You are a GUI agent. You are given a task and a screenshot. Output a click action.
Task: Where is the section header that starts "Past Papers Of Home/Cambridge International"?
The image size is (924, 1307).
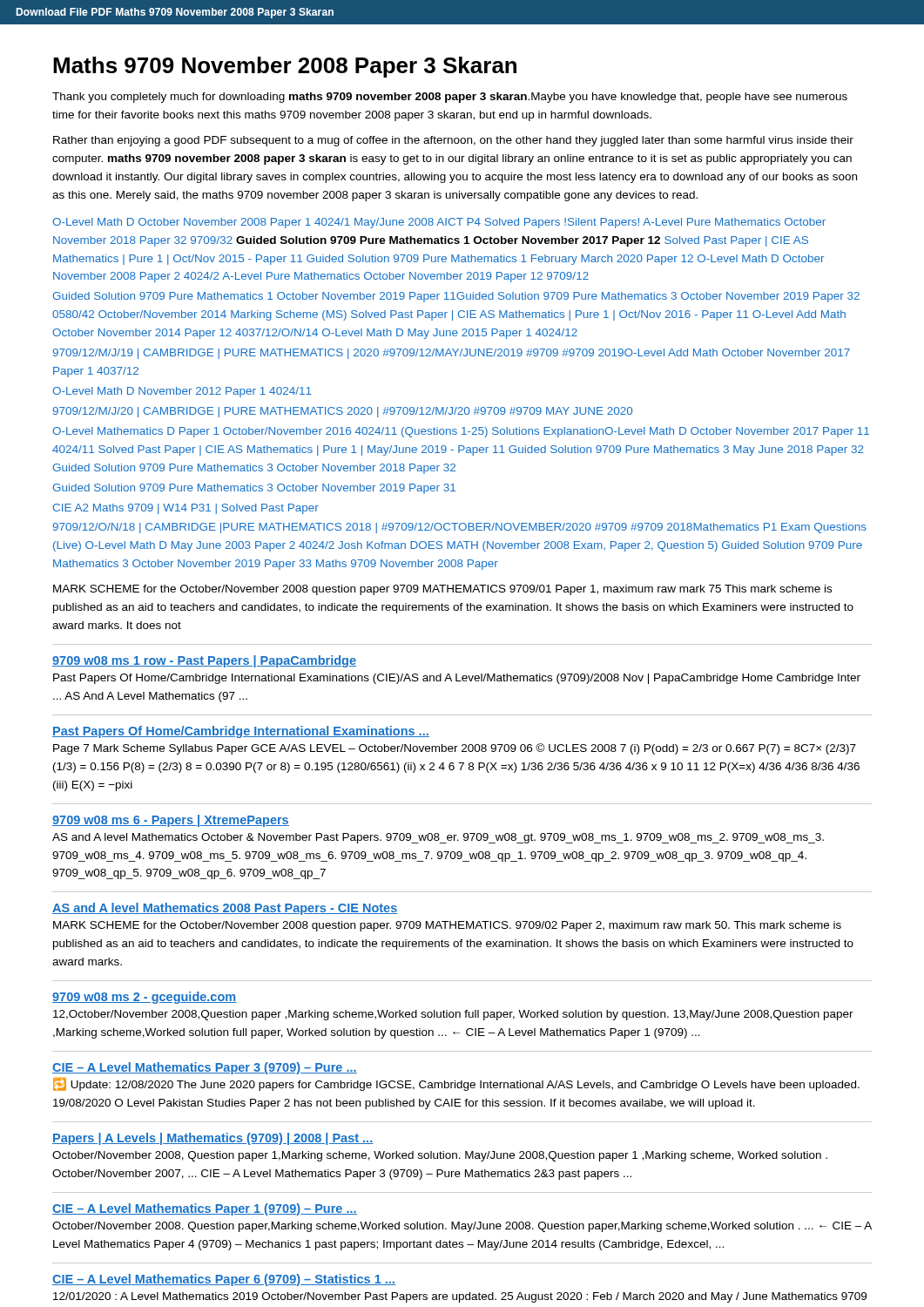point(241,731)
